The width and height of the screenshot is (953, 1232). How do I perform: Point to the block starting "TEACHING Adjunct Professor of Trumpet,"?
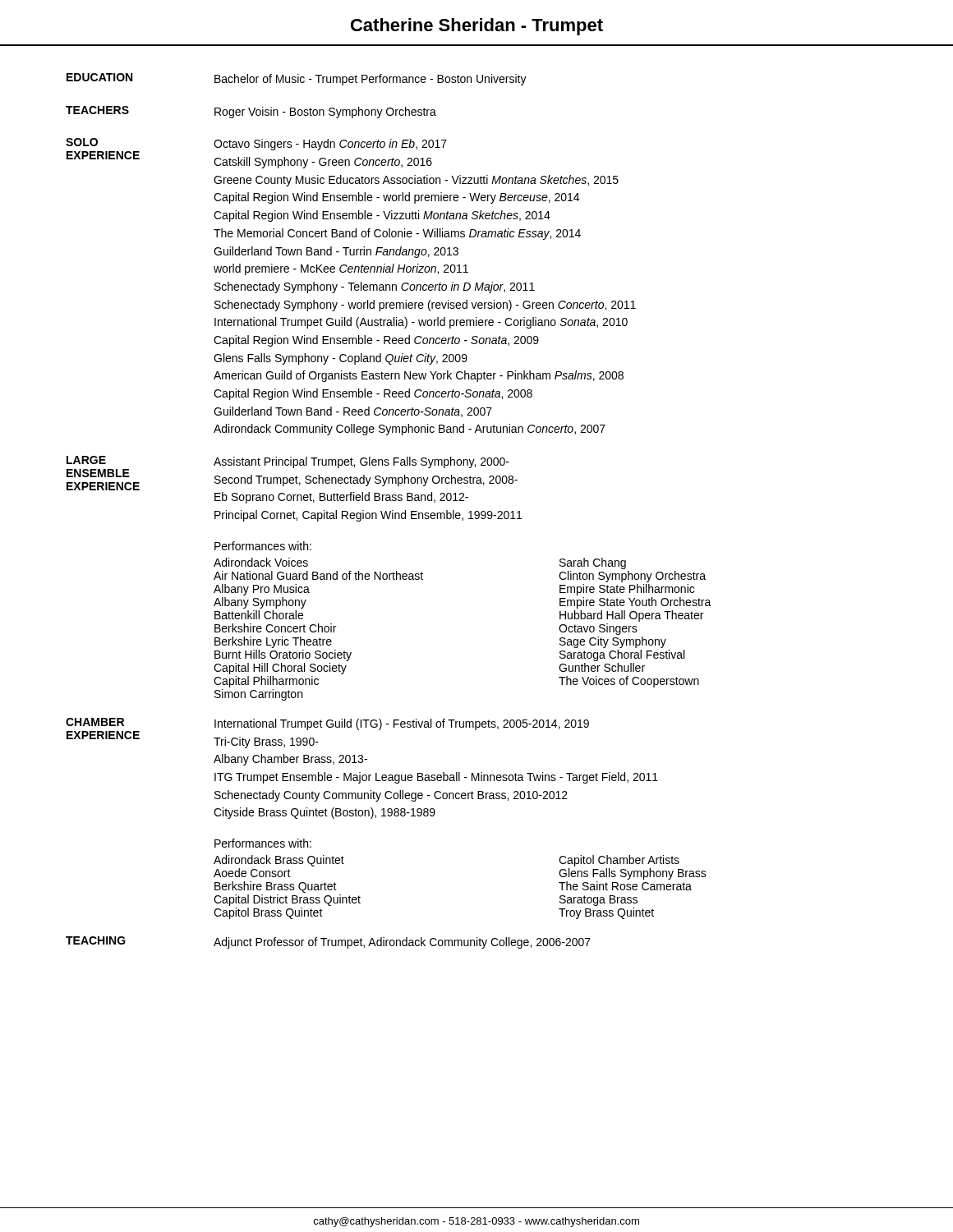[x=476, y=943]
